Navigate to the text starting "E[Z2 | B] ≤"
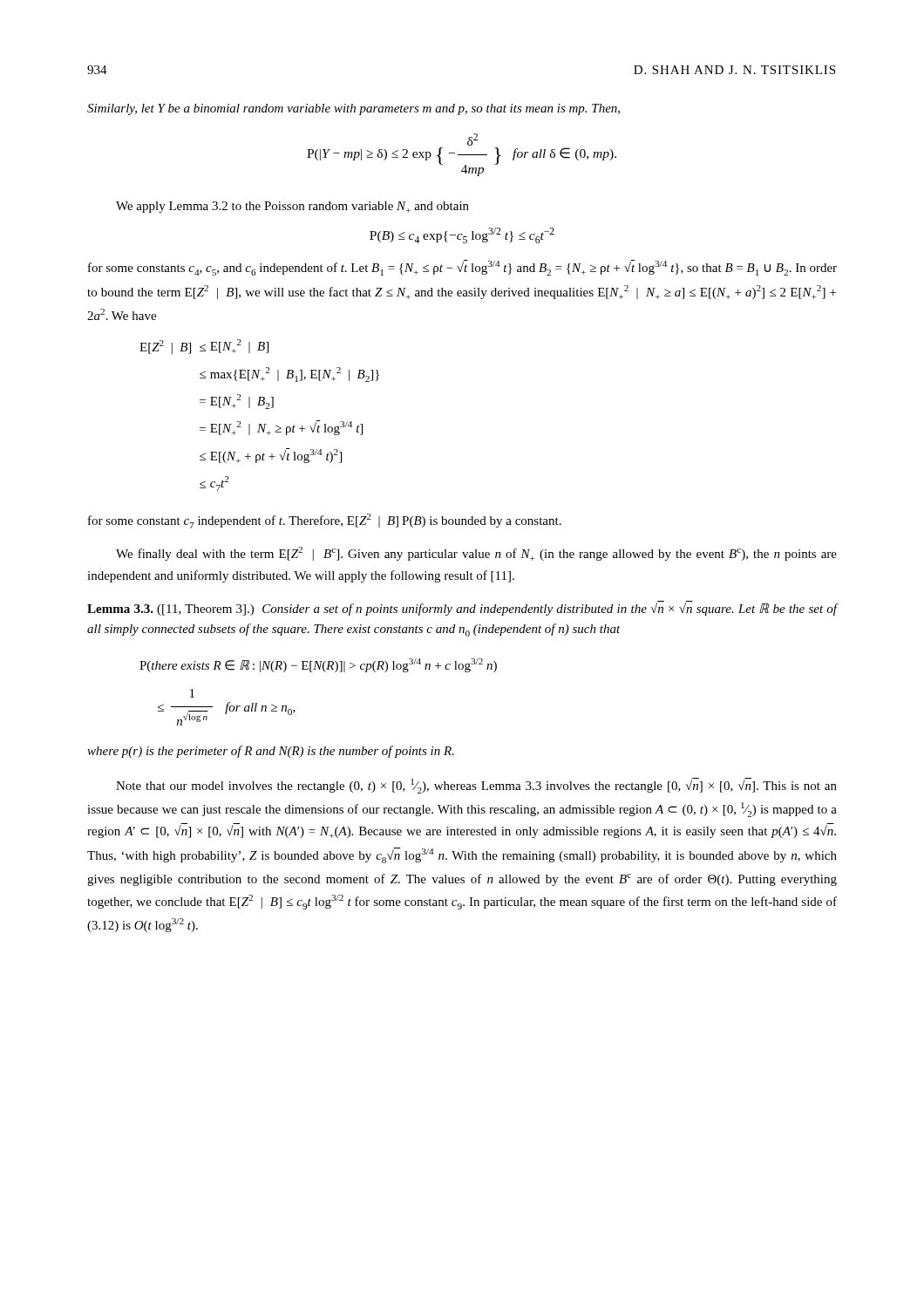924x1308 pixels. click(x=260, y=415)
